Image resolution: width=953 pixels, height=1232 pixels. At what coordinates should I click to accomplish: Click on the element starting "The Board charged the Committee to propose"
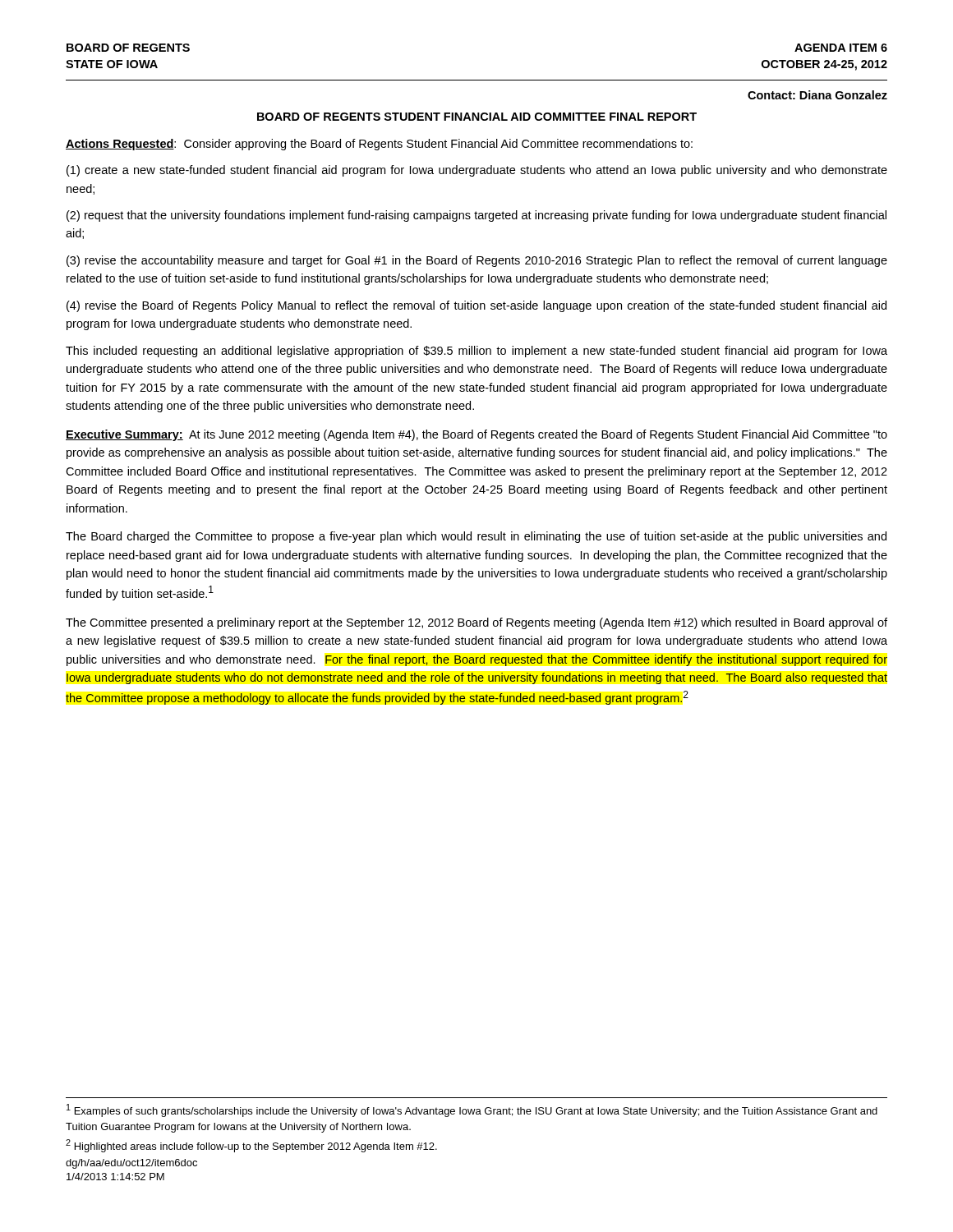(476, 565)
